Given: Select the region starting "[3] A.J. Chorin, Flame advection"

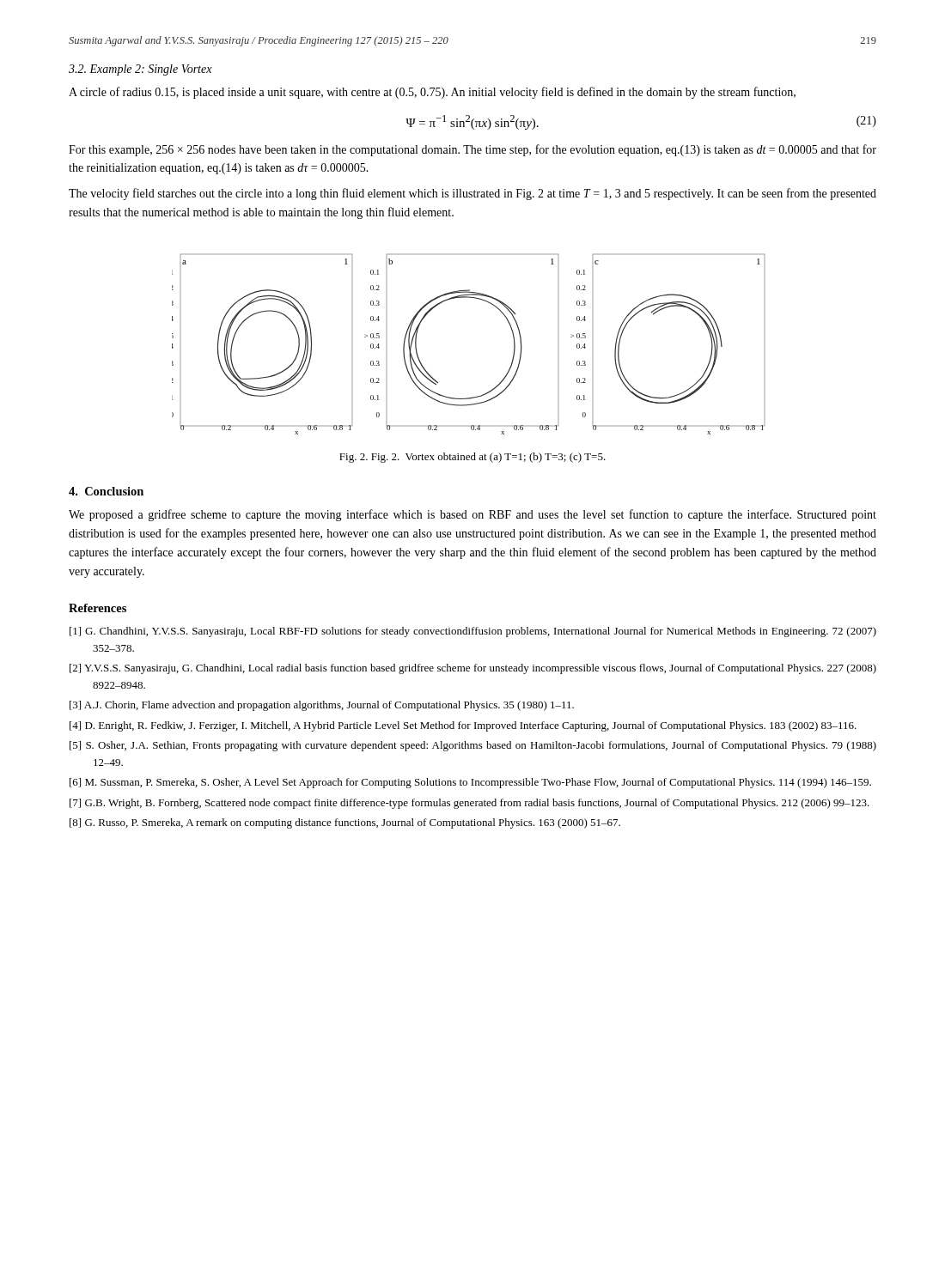Looking at the screenshot, I should pos(322,705).
